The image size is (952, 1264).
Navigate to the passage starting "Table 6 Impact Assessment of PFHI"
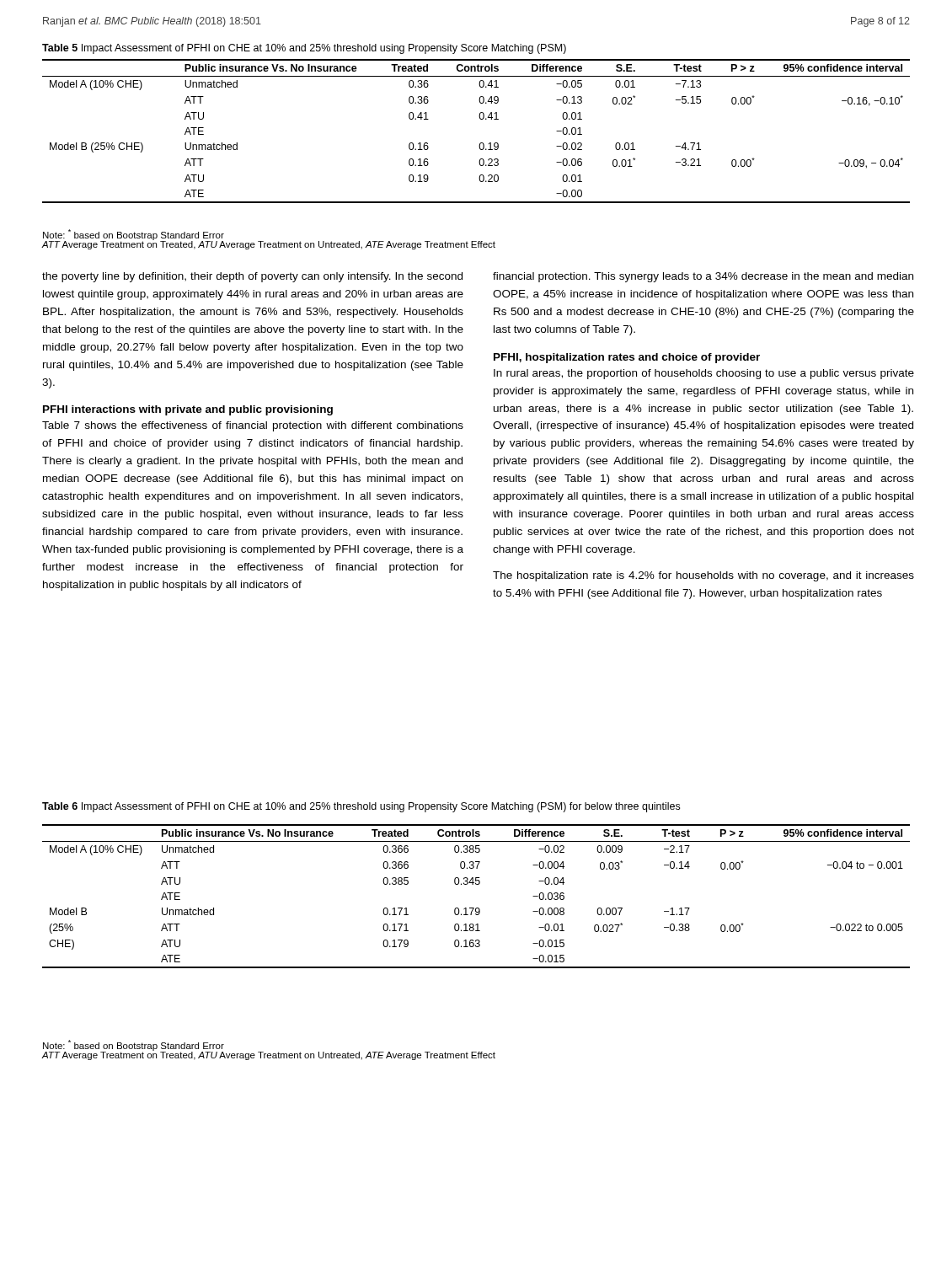click(x=361, y=806)
